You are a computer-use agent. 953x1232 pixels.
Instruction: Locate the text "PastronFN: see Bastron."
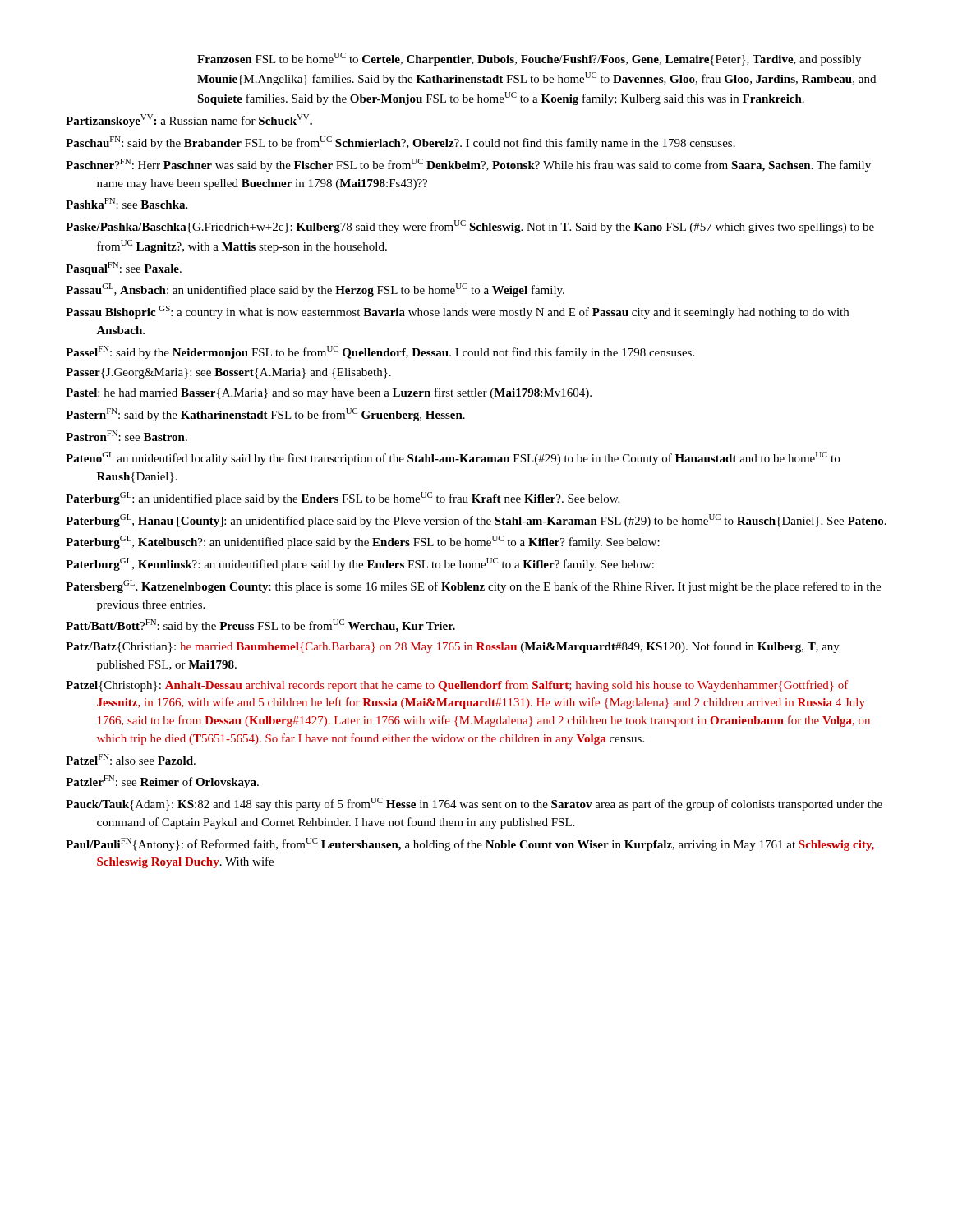pyautogui.click(x=127, y=435)
